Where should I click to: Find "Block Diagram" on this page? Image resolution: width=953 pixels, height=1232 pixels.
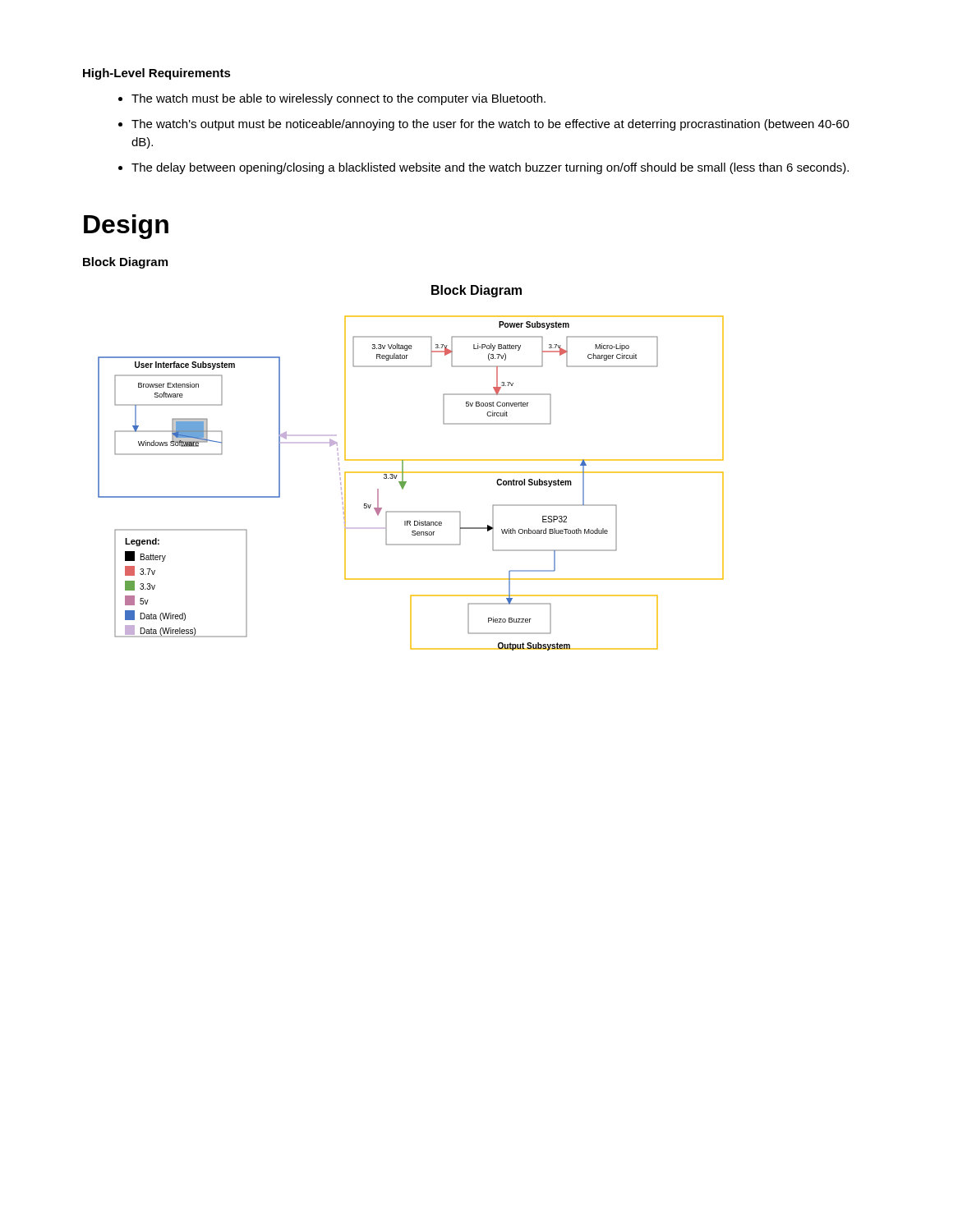(x=125, y=262)
